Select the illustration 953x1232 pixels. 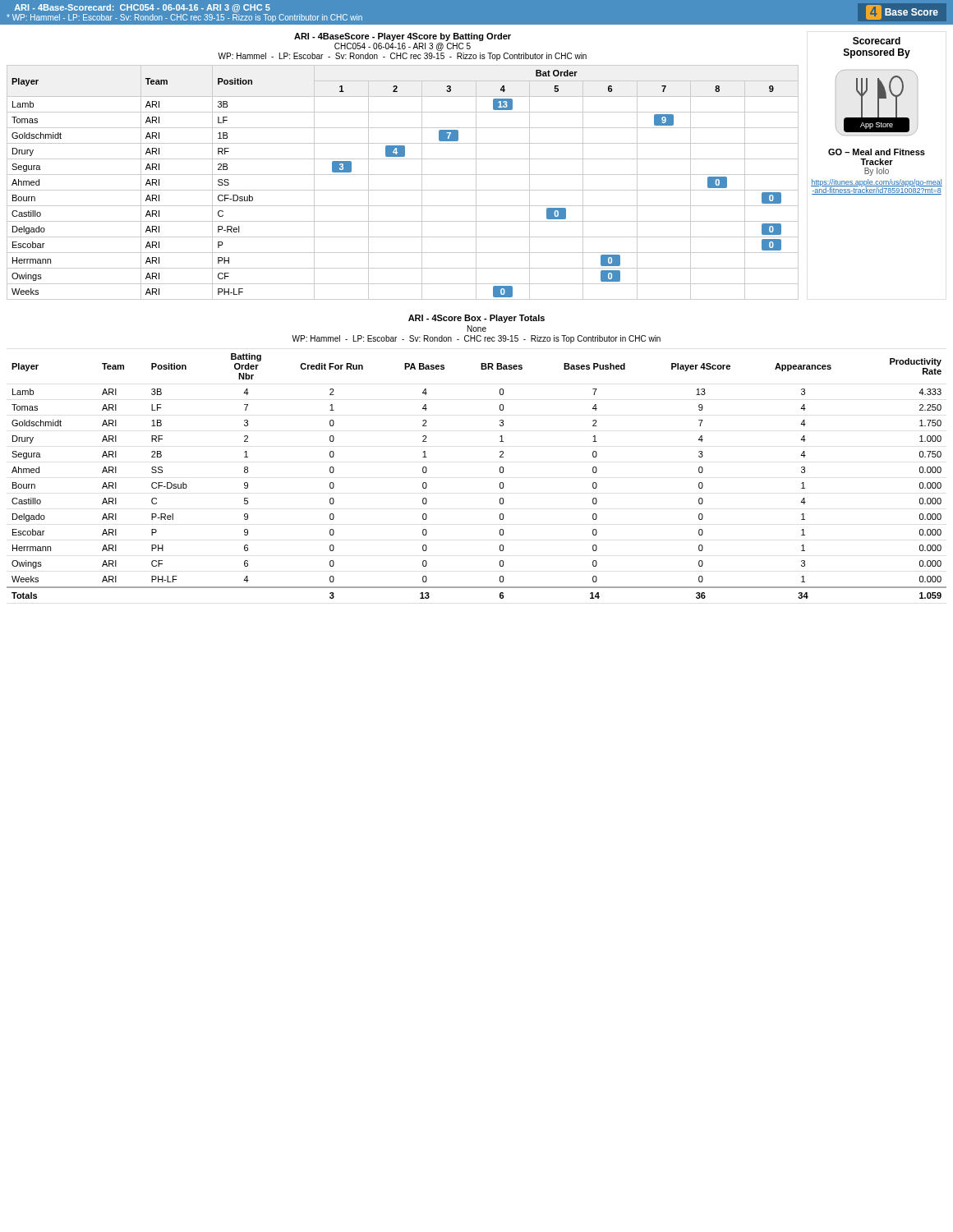pos(877,165)
